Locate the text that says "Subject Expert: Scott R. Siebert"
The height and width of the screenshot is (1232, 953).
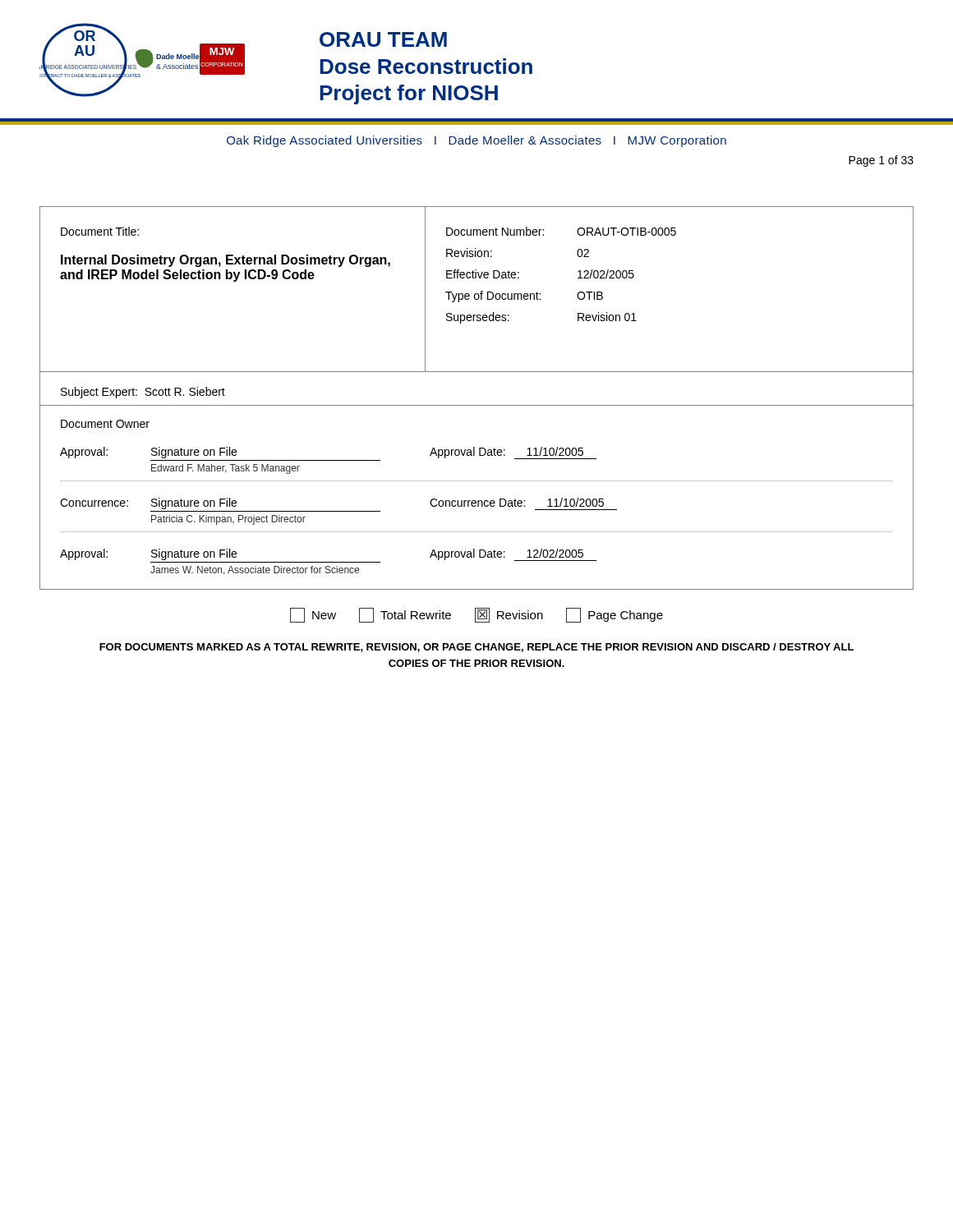pos(142,391)
